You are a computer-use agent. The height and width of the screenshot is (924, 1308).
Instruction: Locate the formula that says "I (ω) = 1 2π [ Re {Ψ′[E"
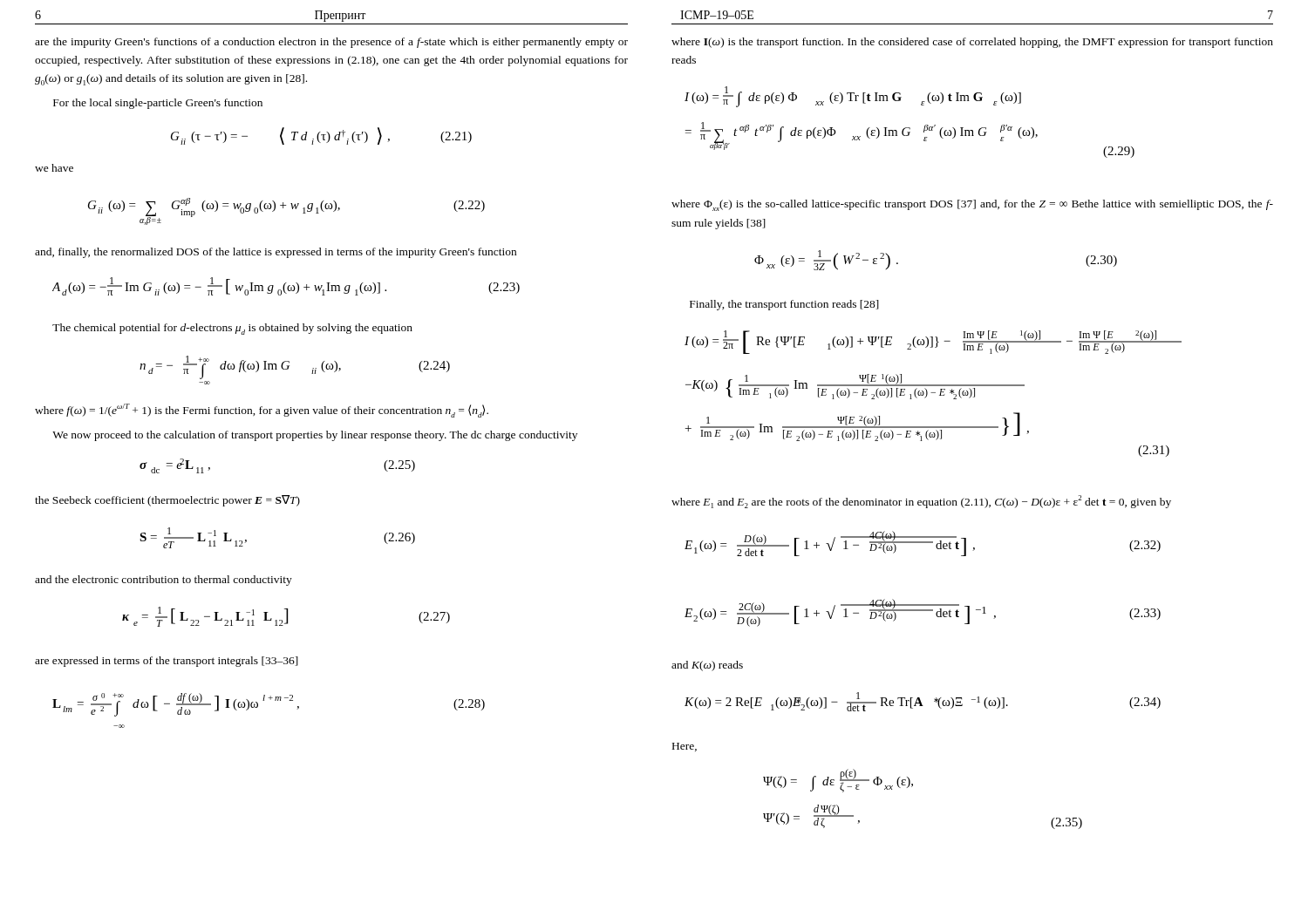(972, 400)
